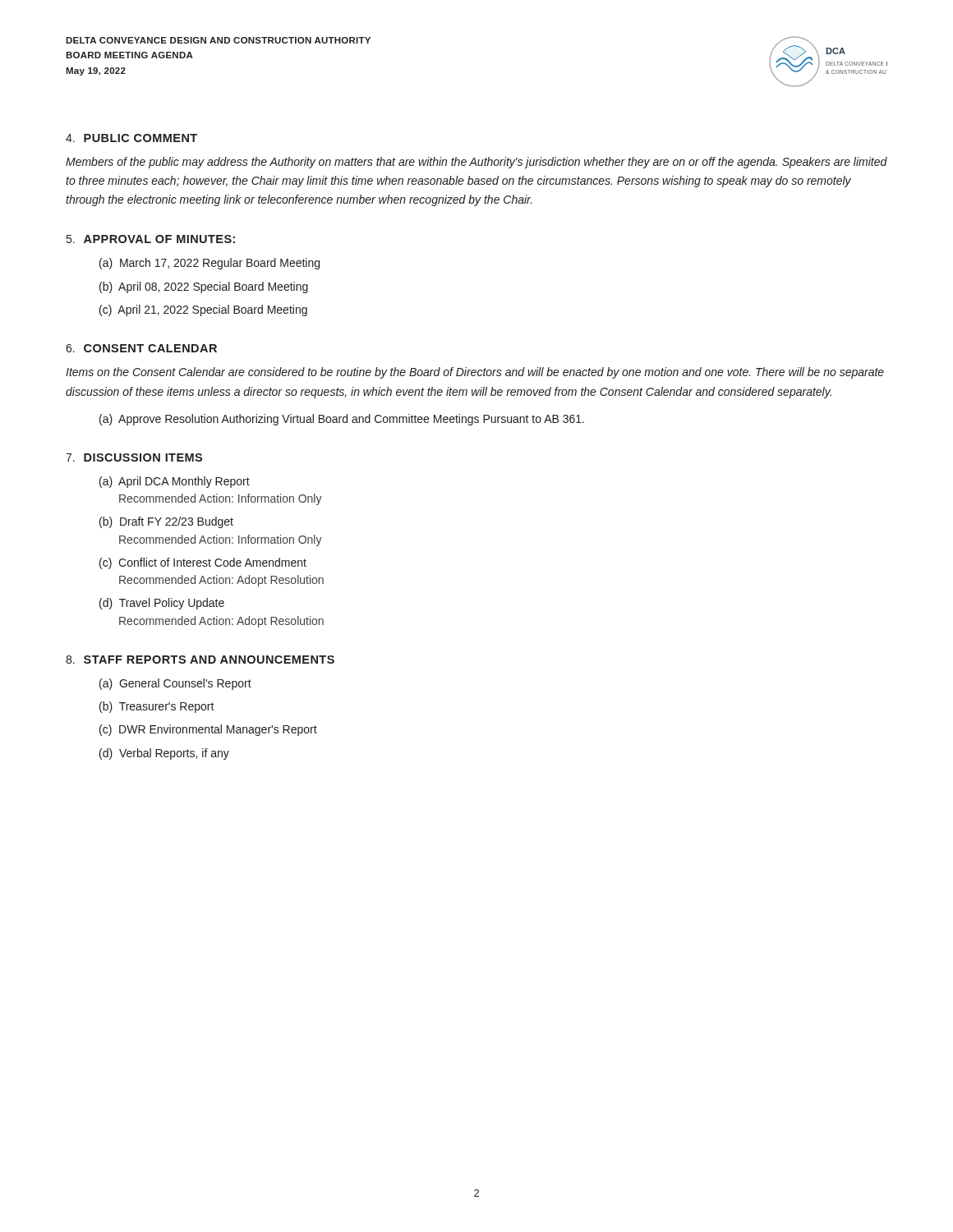This screenshot has height=1232, width=953.
Task: Click the passage that begins "(c) Conflict of Interest Code Amendment Recommended Action:"
Action: click(203, 563)
